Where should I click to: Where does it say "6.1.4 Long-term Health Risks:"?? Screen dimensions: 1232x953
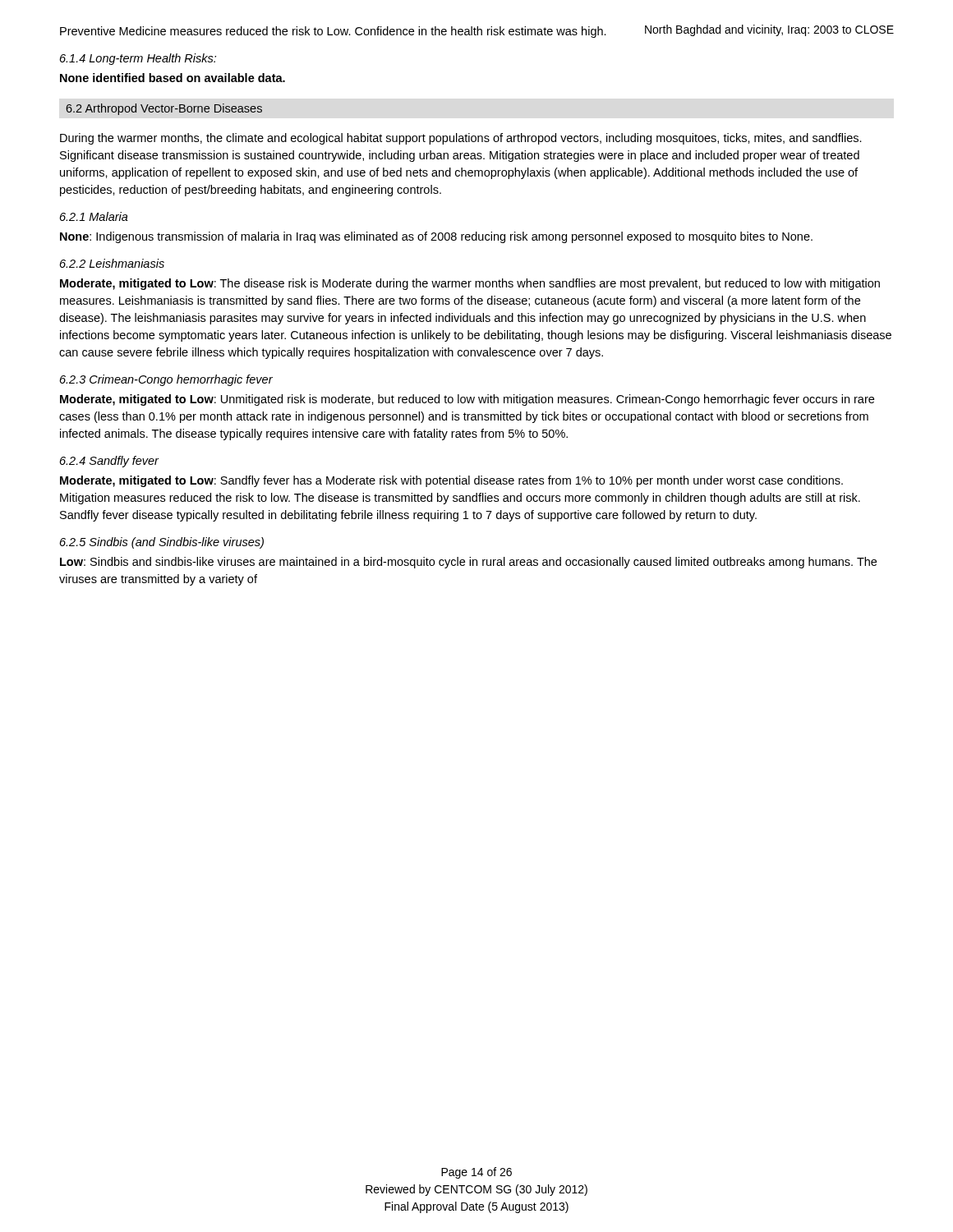138,58
